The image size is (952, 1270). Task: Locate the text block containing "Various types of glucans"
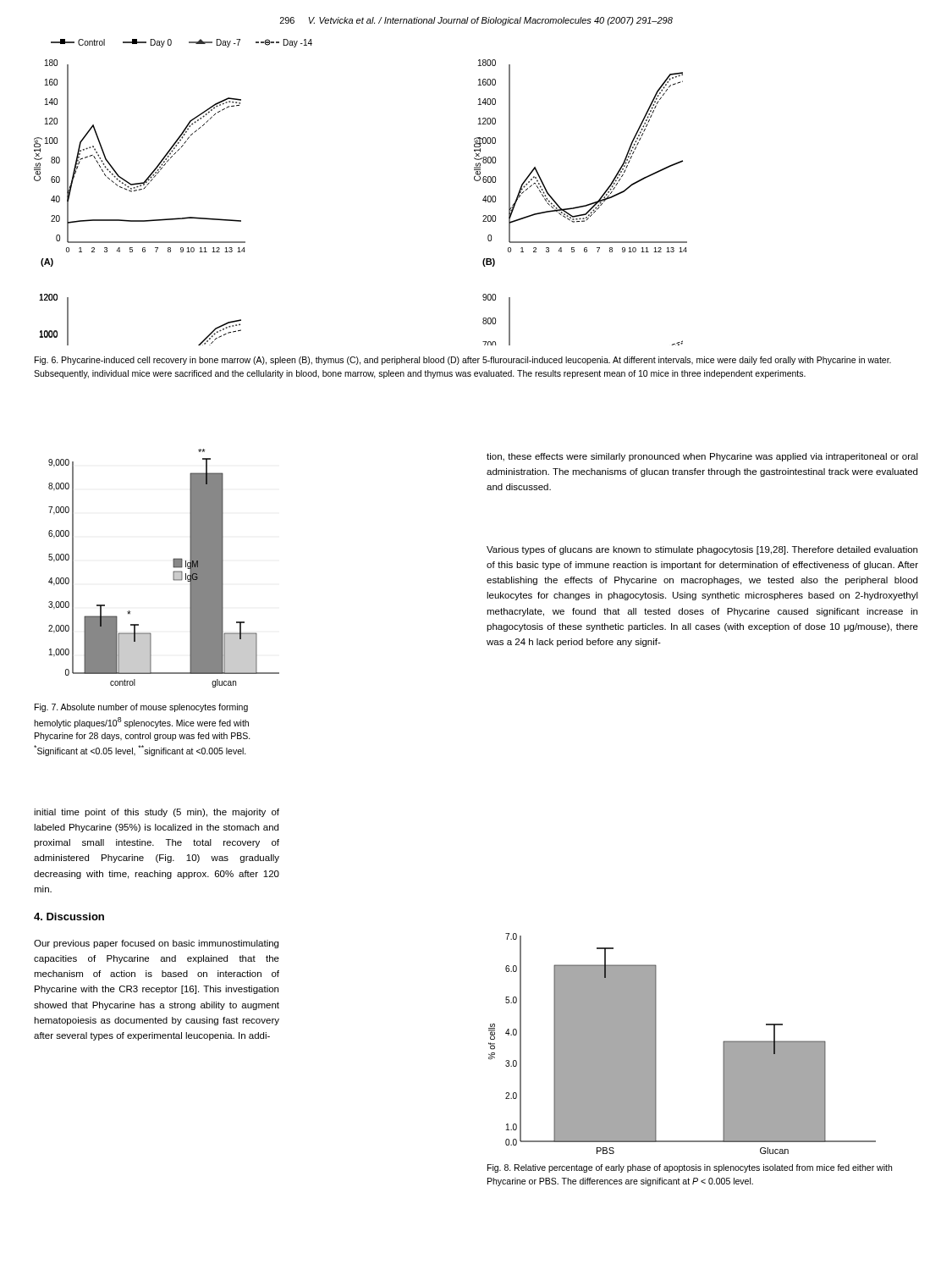(x=702, y=596)
